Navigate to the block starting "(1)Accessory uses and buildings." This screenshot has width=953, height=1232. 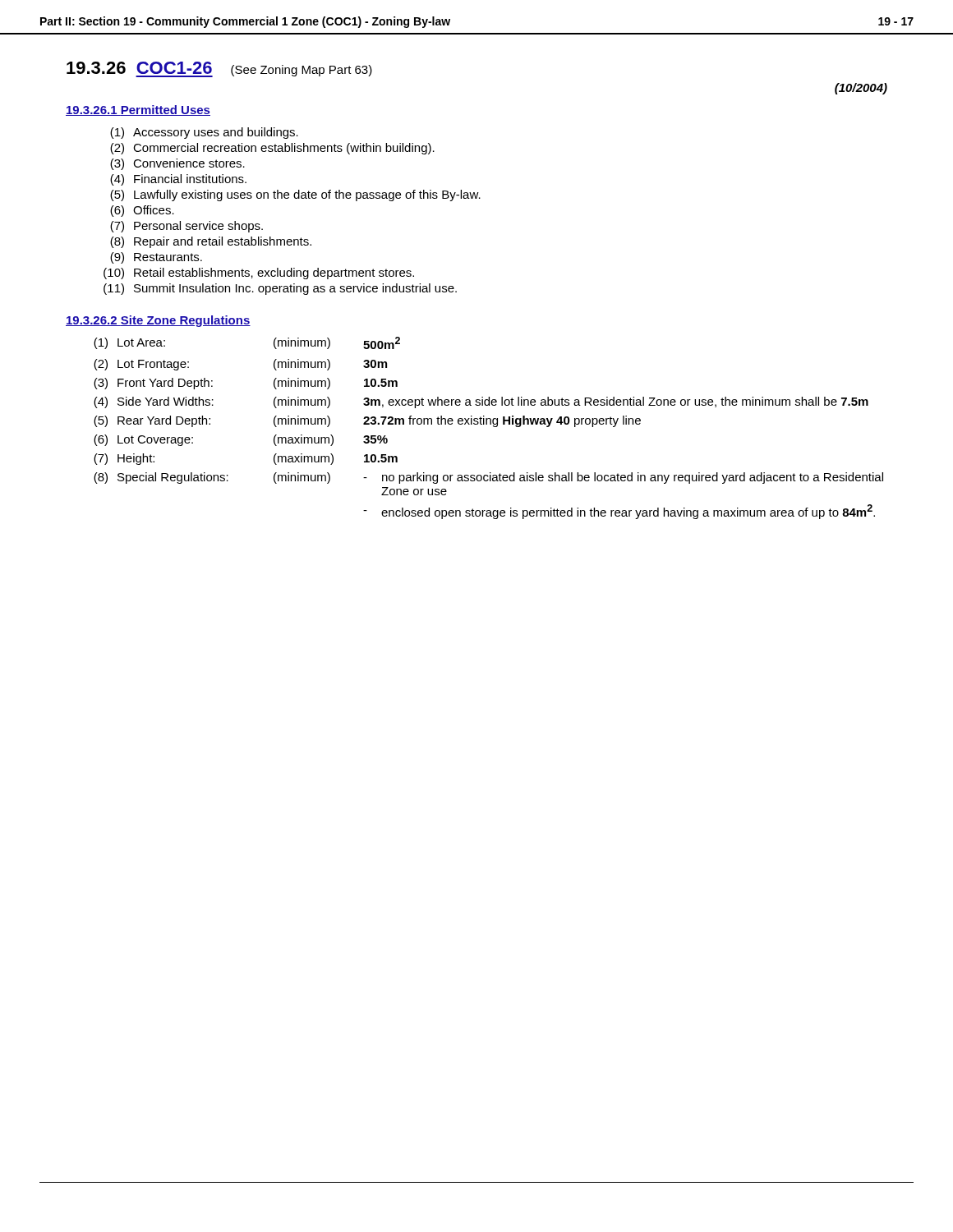click(204, 133)
